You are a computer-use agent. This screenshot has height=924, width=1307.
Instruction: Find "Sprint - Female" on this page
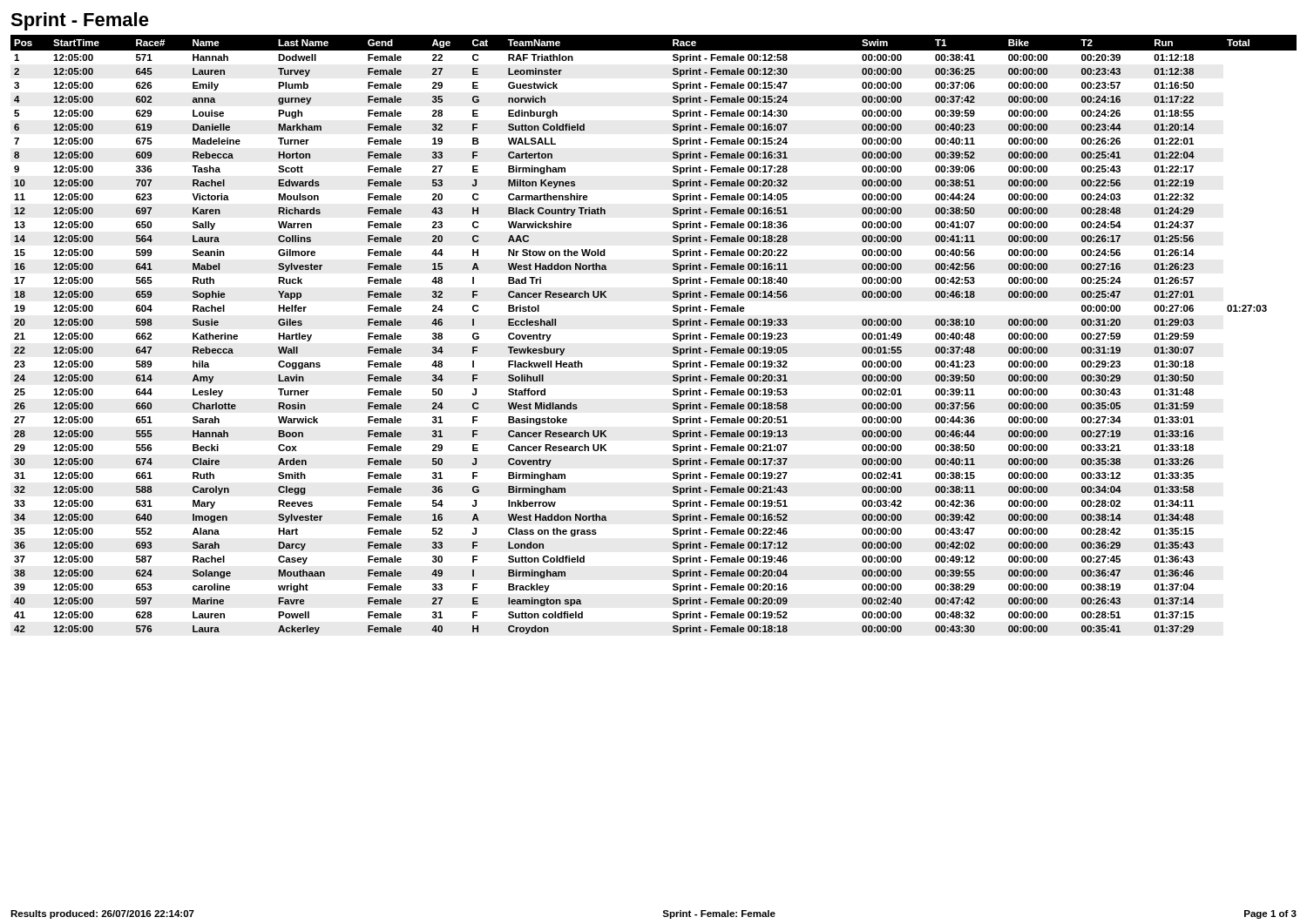[80, 20]
